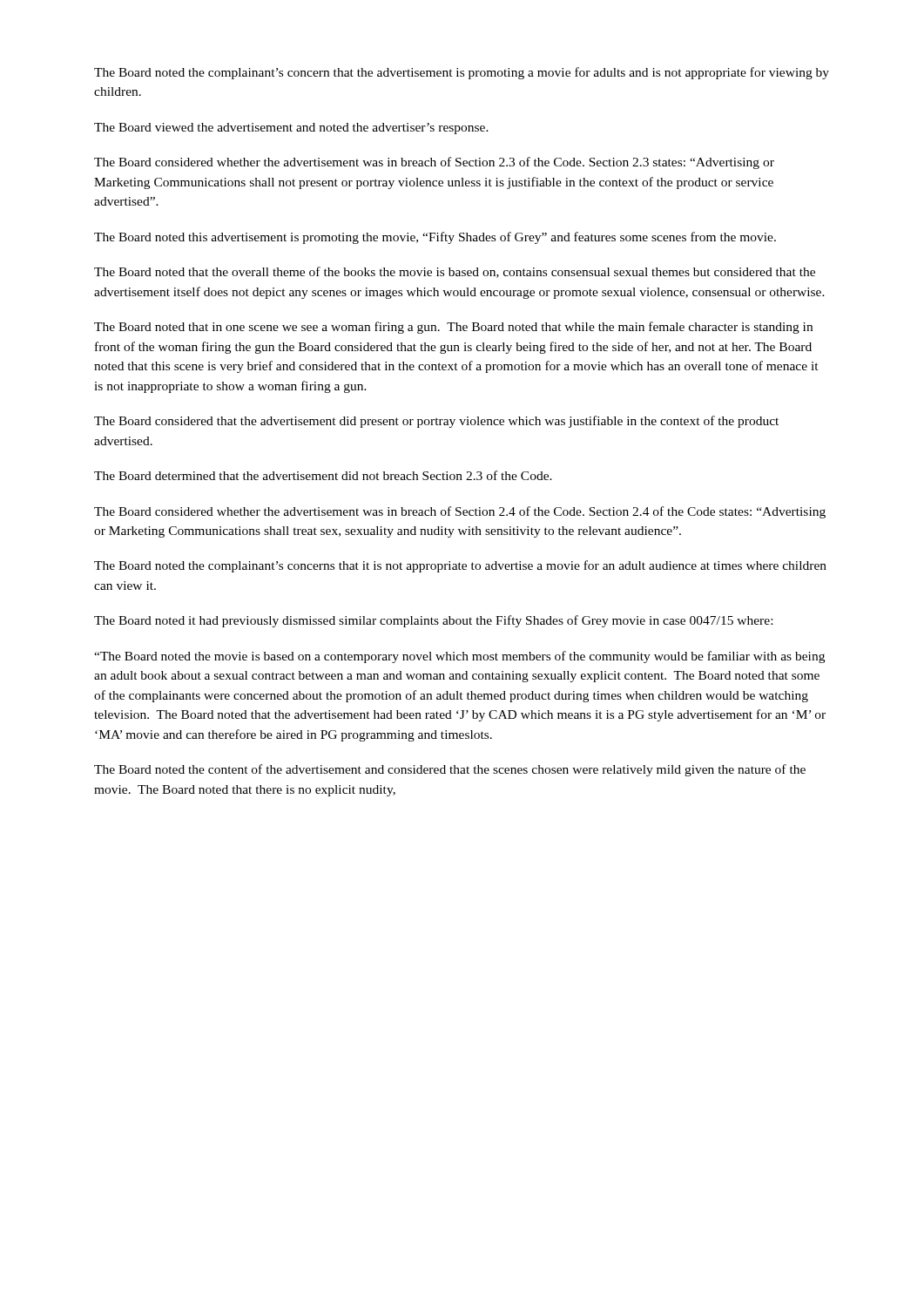Viewport: 924px width, 1307px height.
Task: Find the element starting "“The Board noted the"
Action: pyautogui.click(x=460, y=695)
